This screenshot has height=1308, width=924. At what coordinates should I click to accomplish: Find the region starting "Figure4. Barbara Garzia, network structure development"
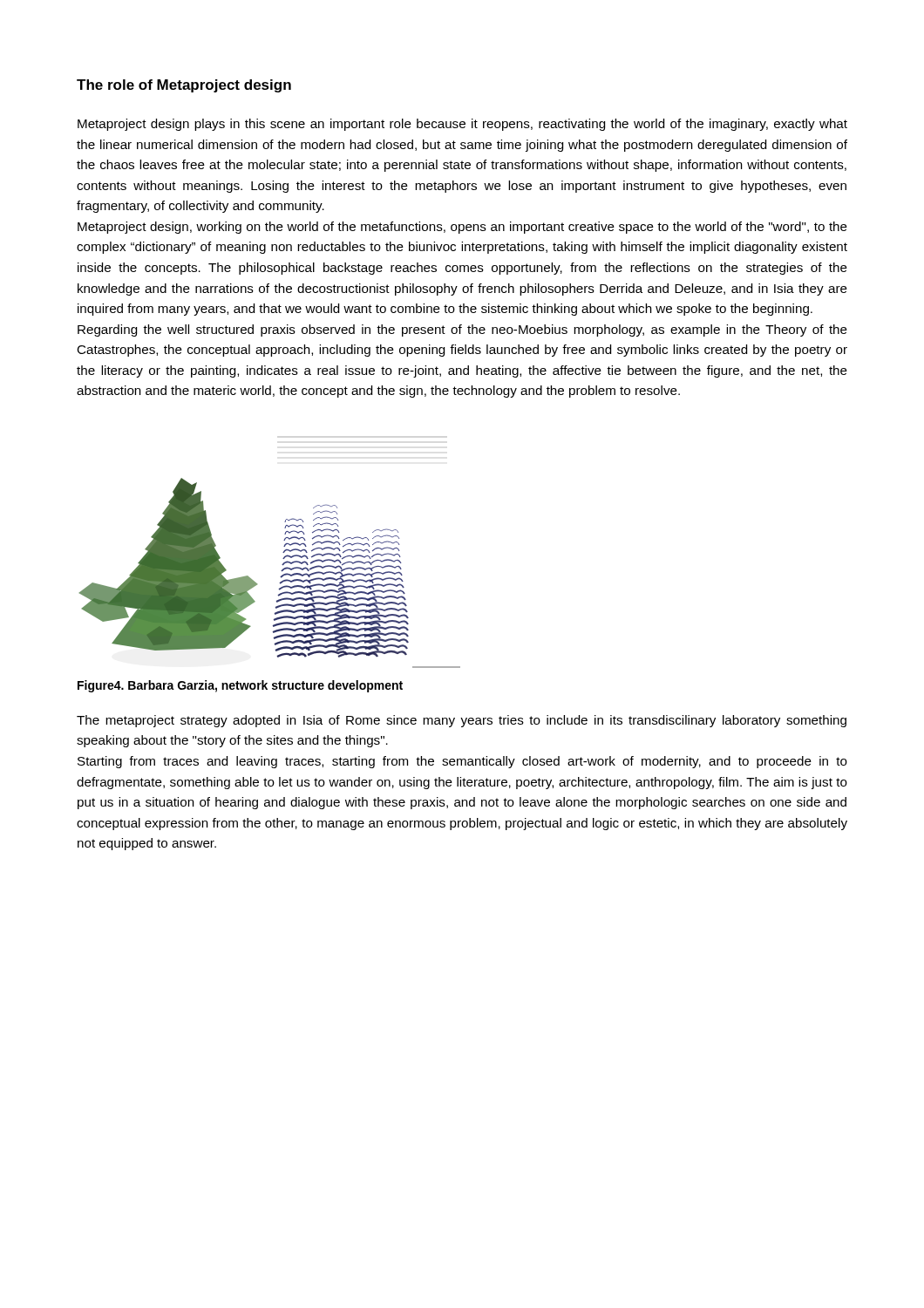[240, 685]
